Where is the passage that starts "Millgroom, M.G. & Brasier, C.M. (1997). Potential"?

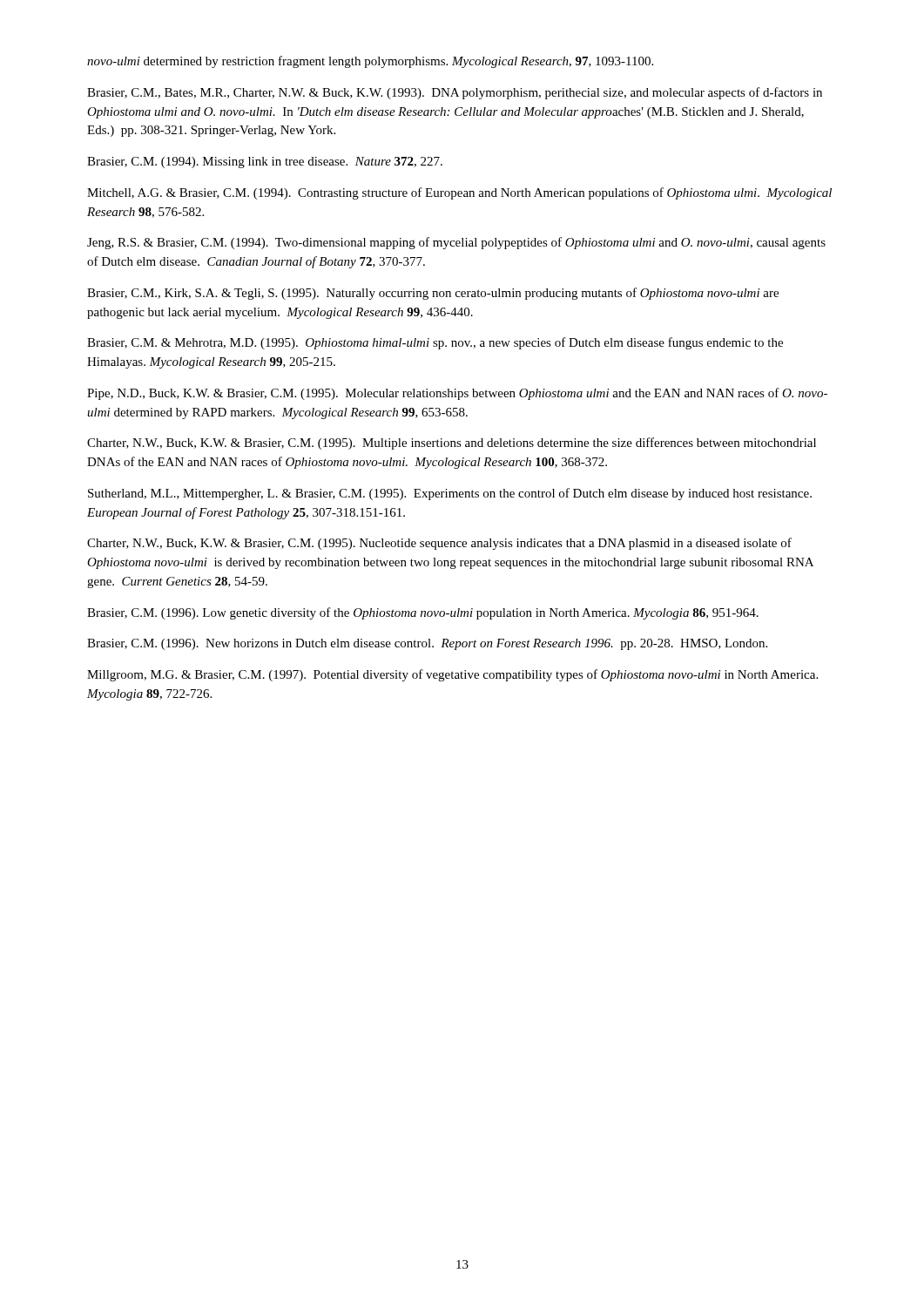pyautogui.click(x=455, y=684)
